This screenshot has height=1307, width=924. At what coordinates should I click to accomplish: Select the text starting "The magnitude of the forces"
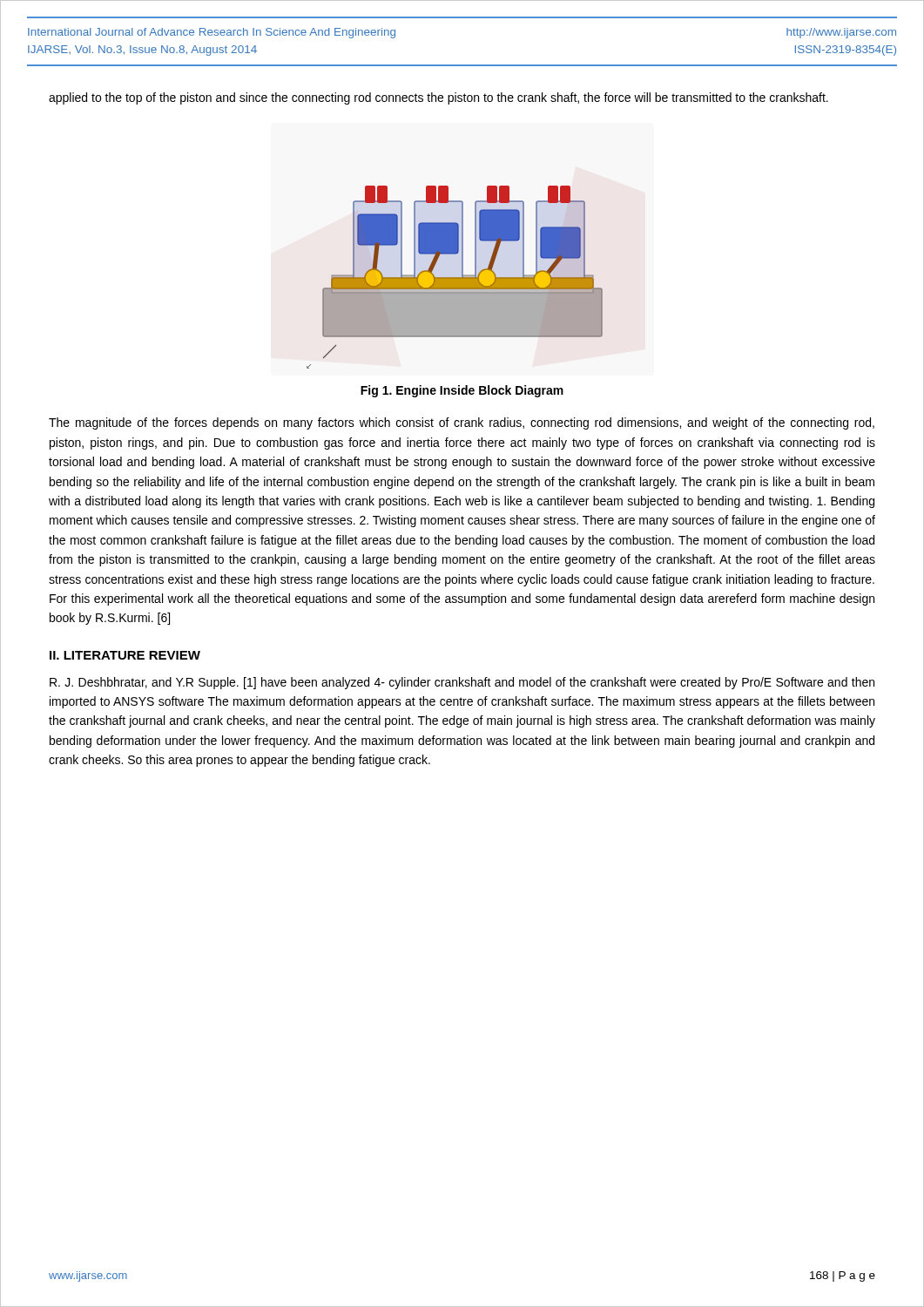462,521
